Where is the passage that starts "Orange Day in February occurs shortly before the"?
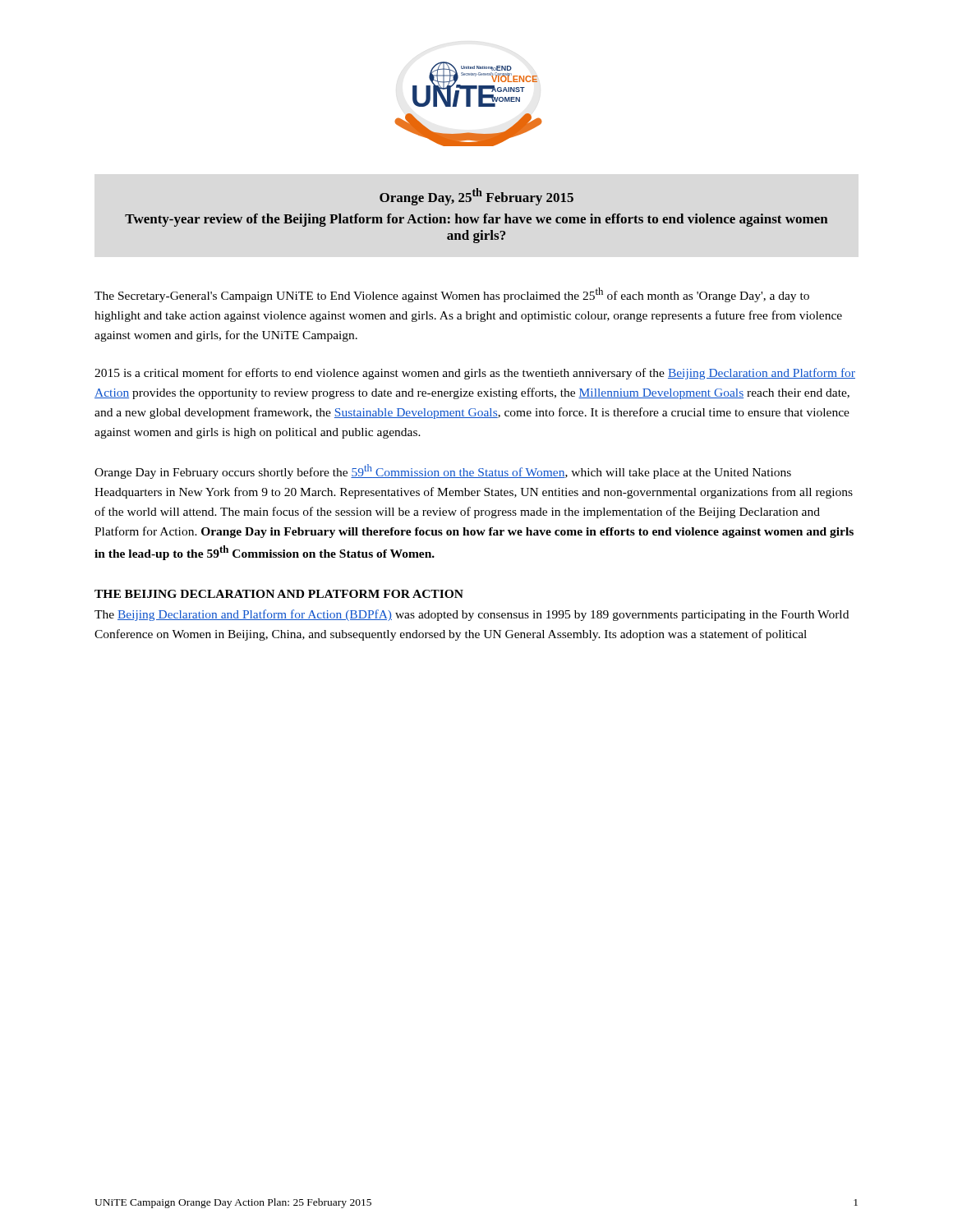 [474, 511]
